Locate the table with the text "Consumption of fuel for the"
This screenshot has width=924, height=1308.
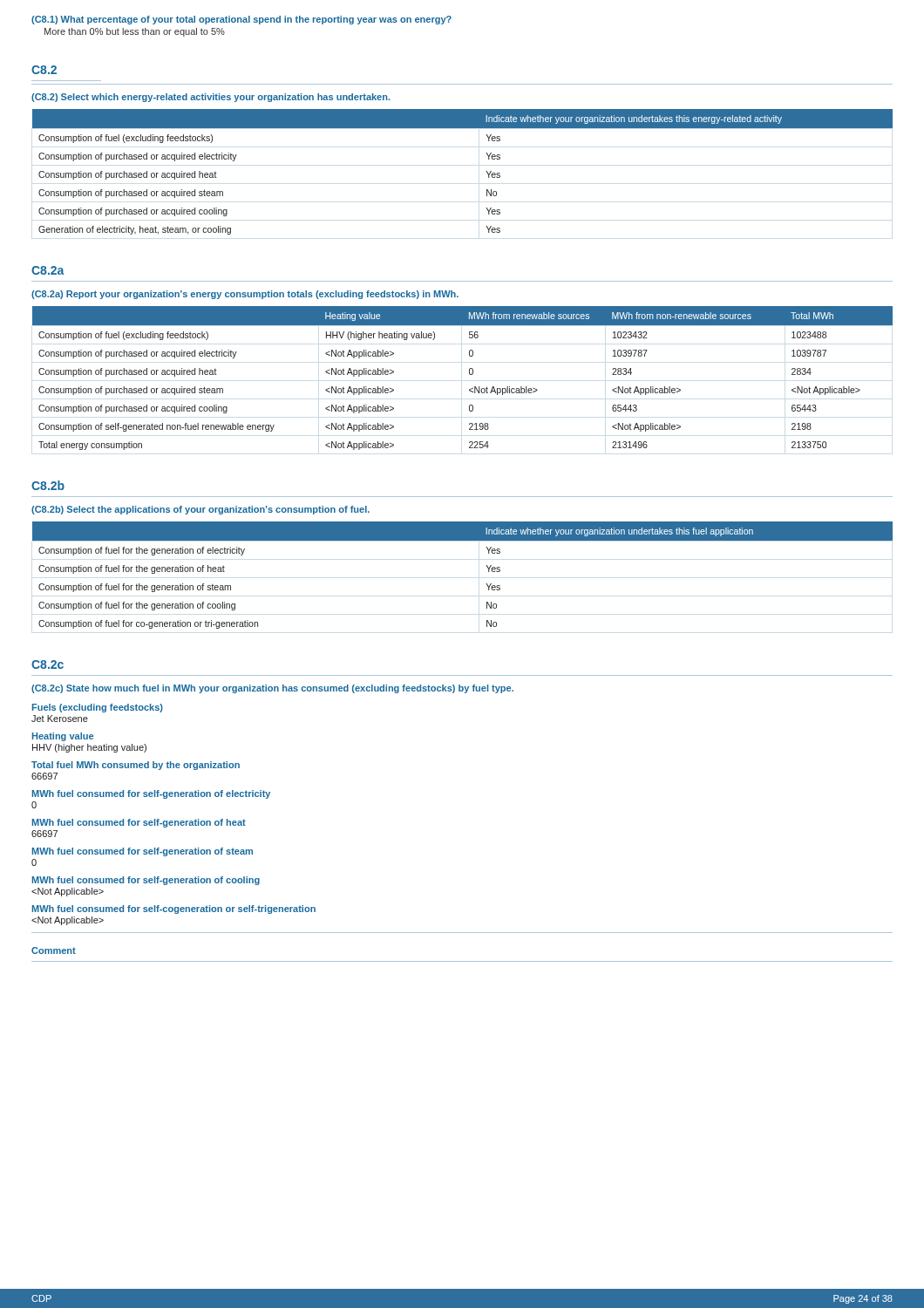coord(462,577)
